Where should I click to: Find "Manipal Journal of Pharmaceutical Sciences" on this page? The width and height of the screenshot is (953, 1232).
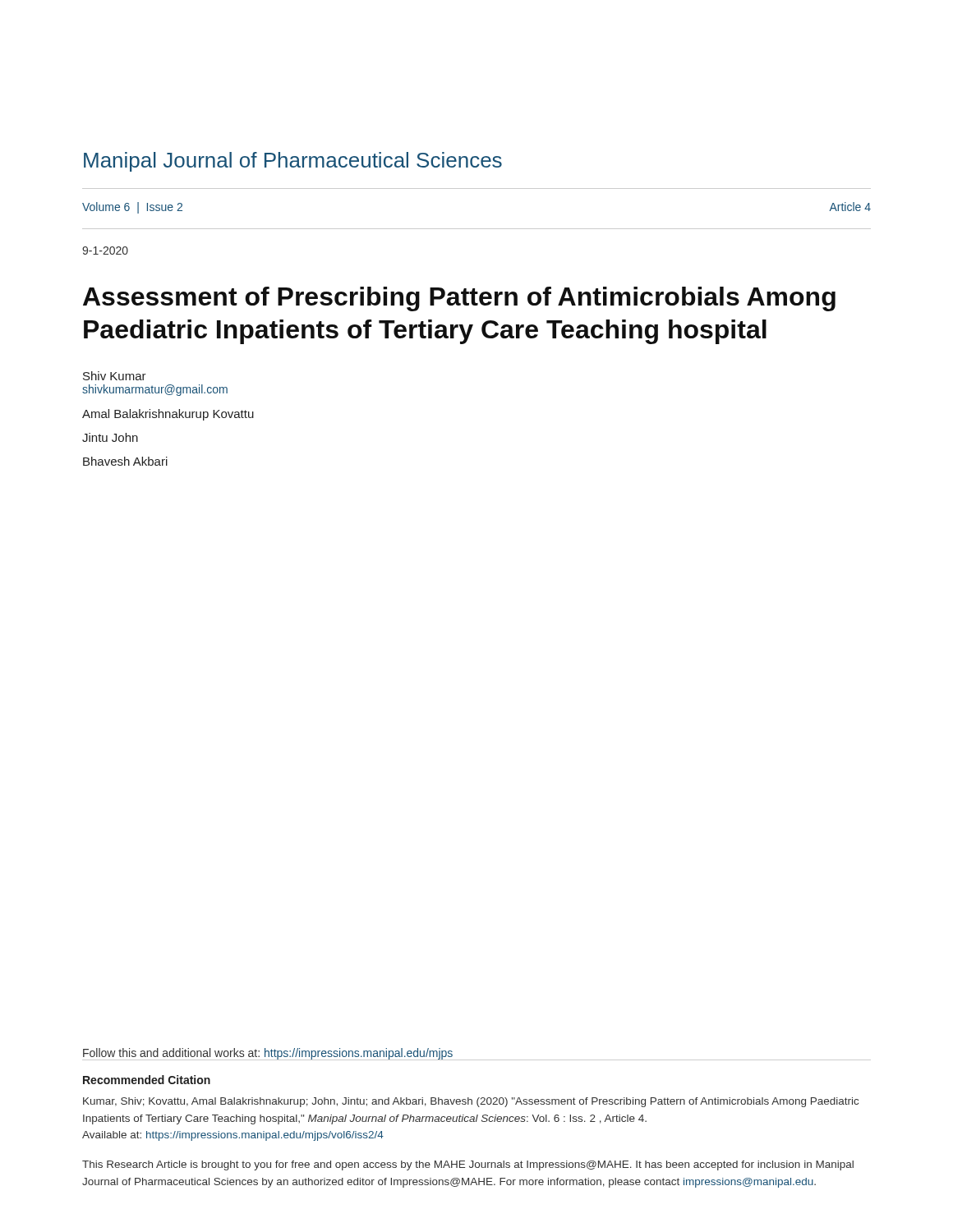[476, 161]
